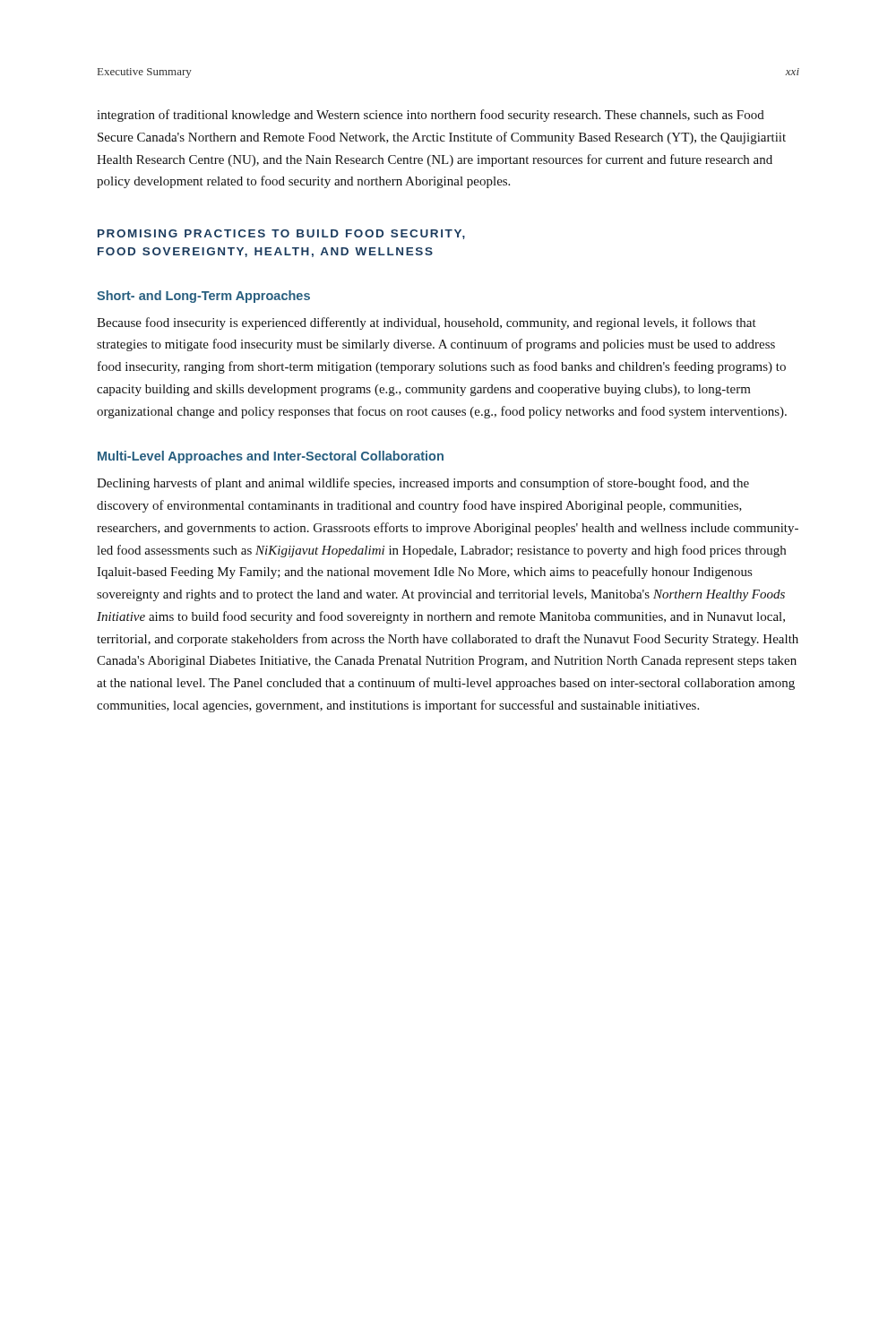Navigate to the passage starting "Multi-Level Approaches and Inter-Sectoral"

pyautogui.click(x=271, y=456)
